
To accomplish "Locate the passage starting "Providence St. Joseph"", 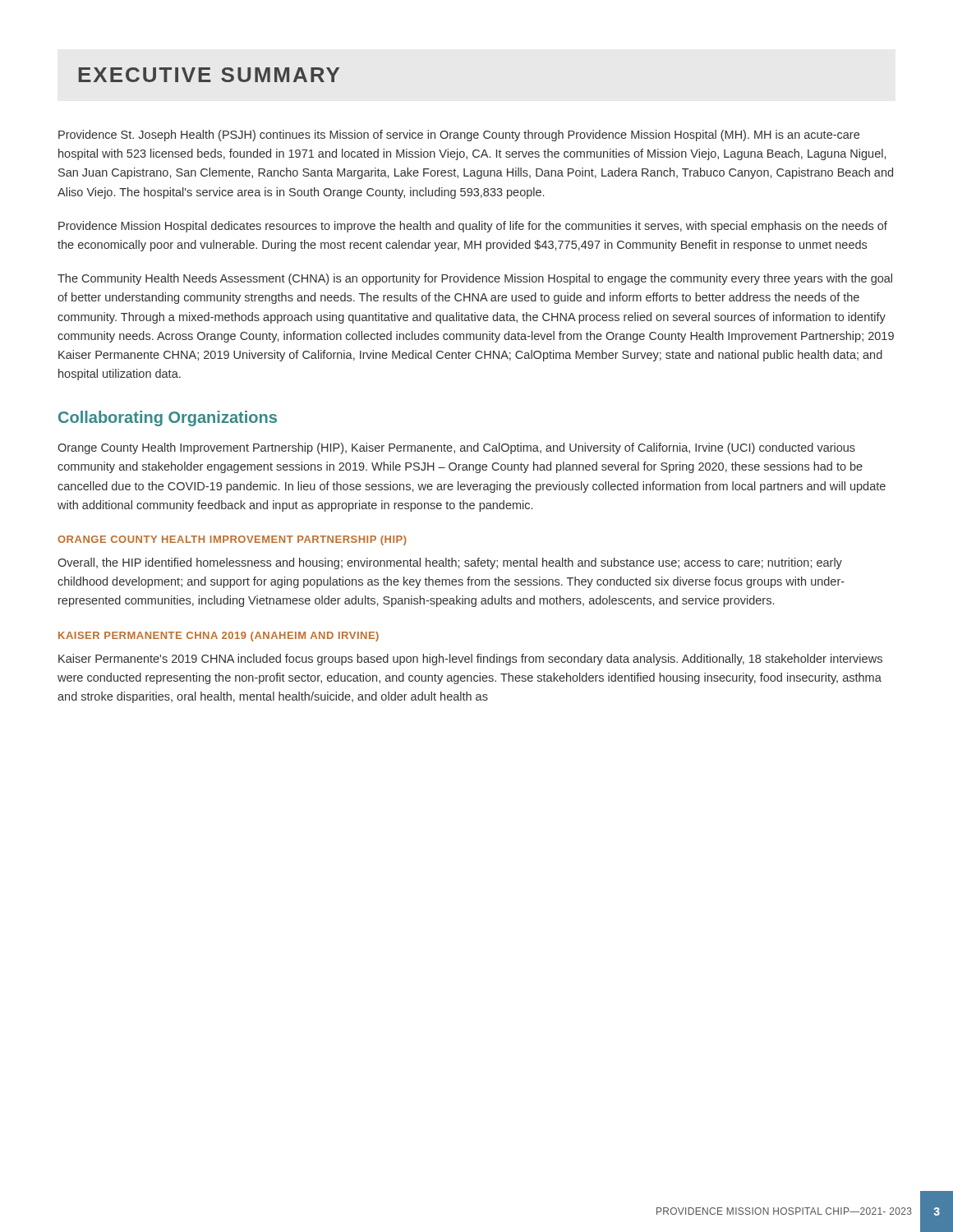I will 476,163.
